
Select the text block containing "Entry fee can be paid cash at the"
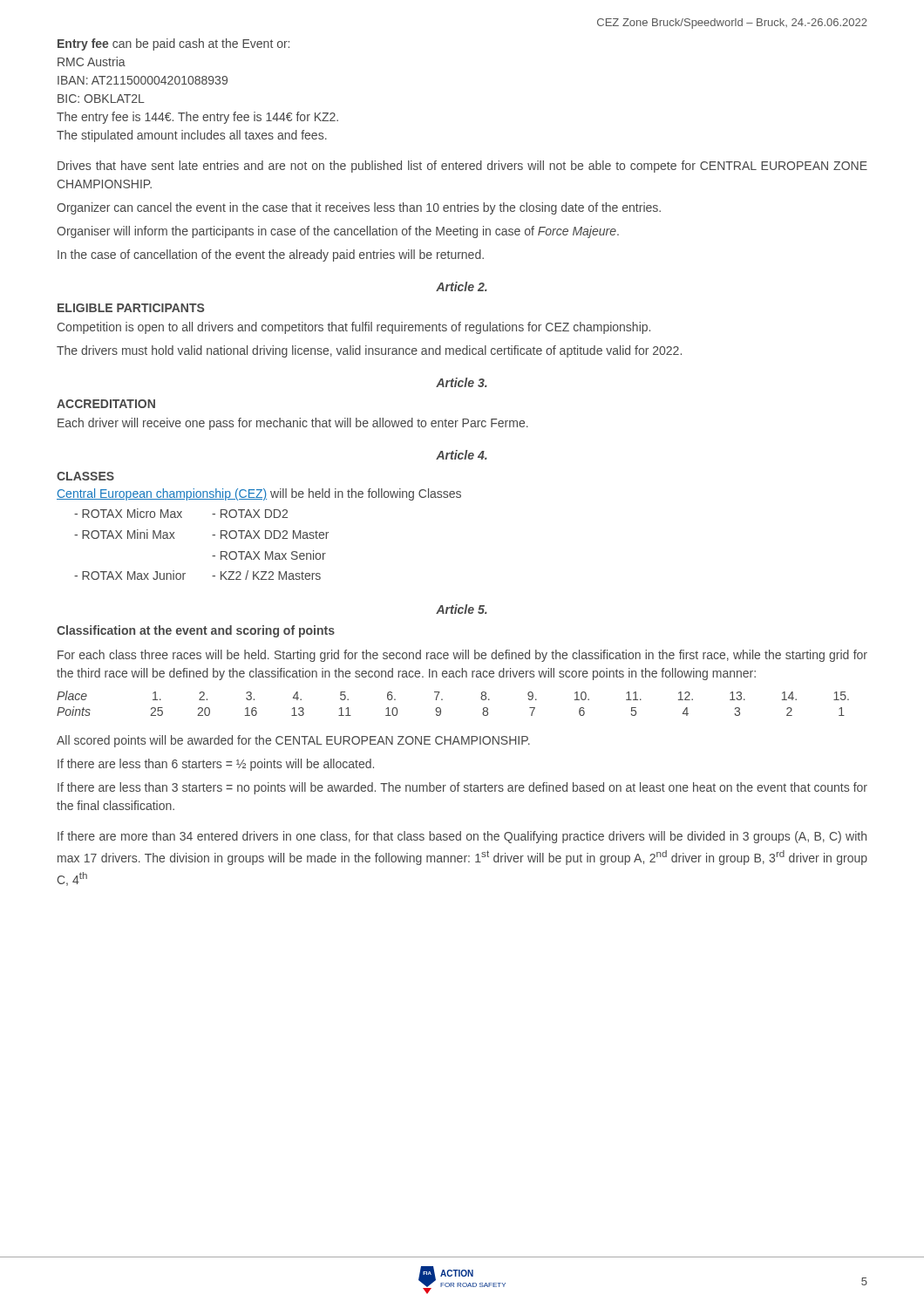point(173,44)
